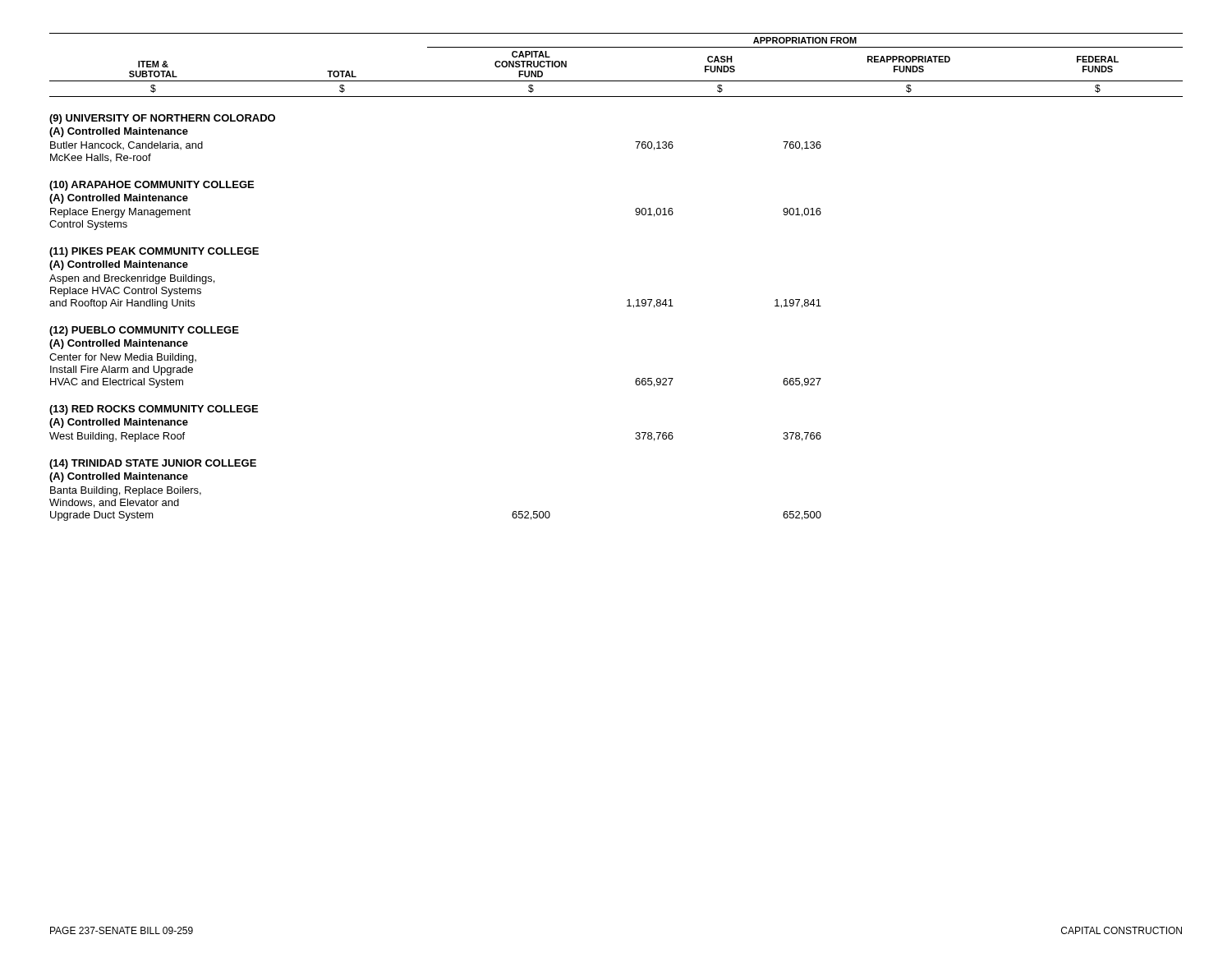Locate the text with the text "Install Fire Alarm and Upgrade"
This screenshot has height=953, width=1232.
point(121,369)
